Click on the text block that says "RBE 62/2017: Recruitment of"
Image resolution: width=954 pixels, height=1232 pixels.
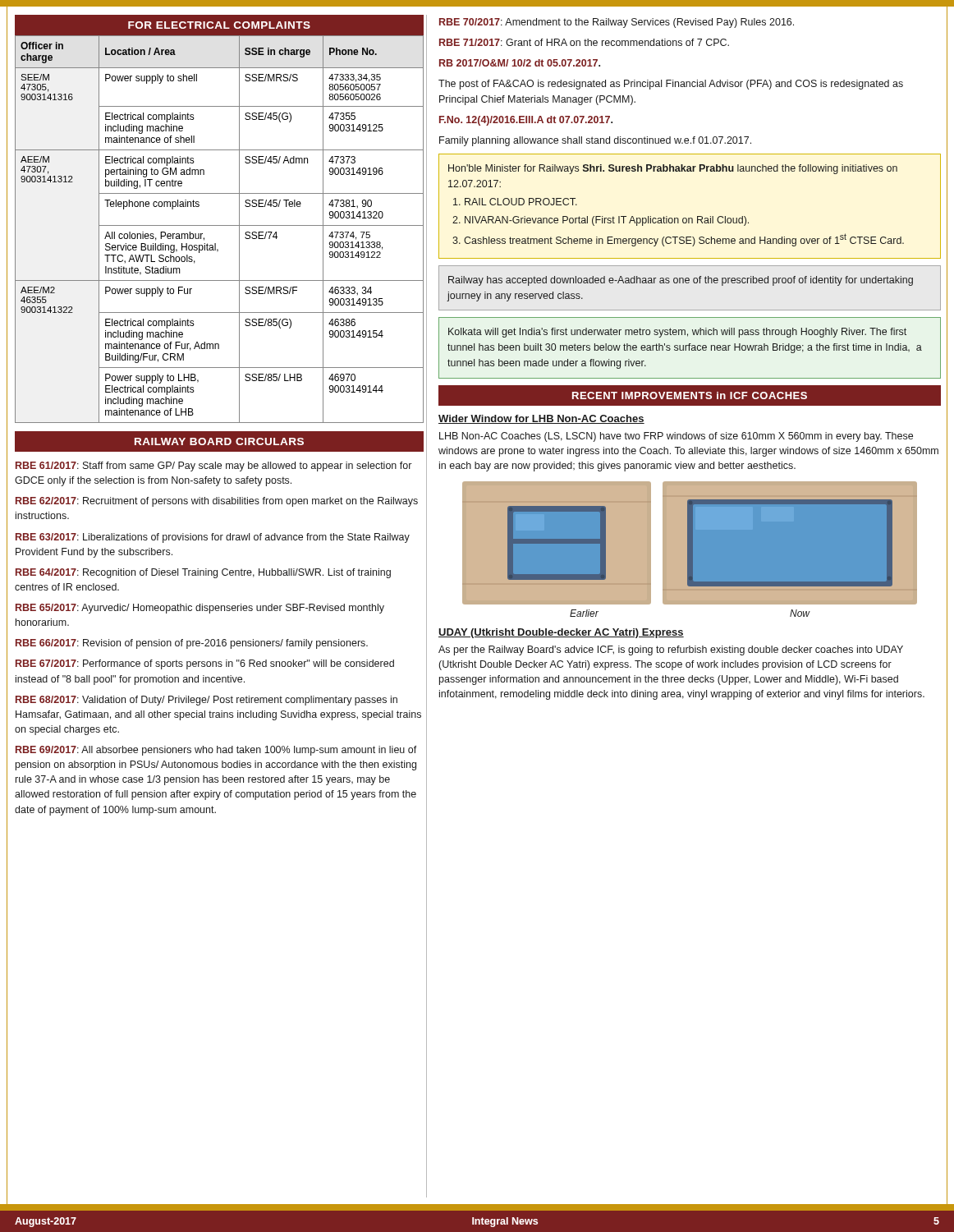tap(216, 509)
